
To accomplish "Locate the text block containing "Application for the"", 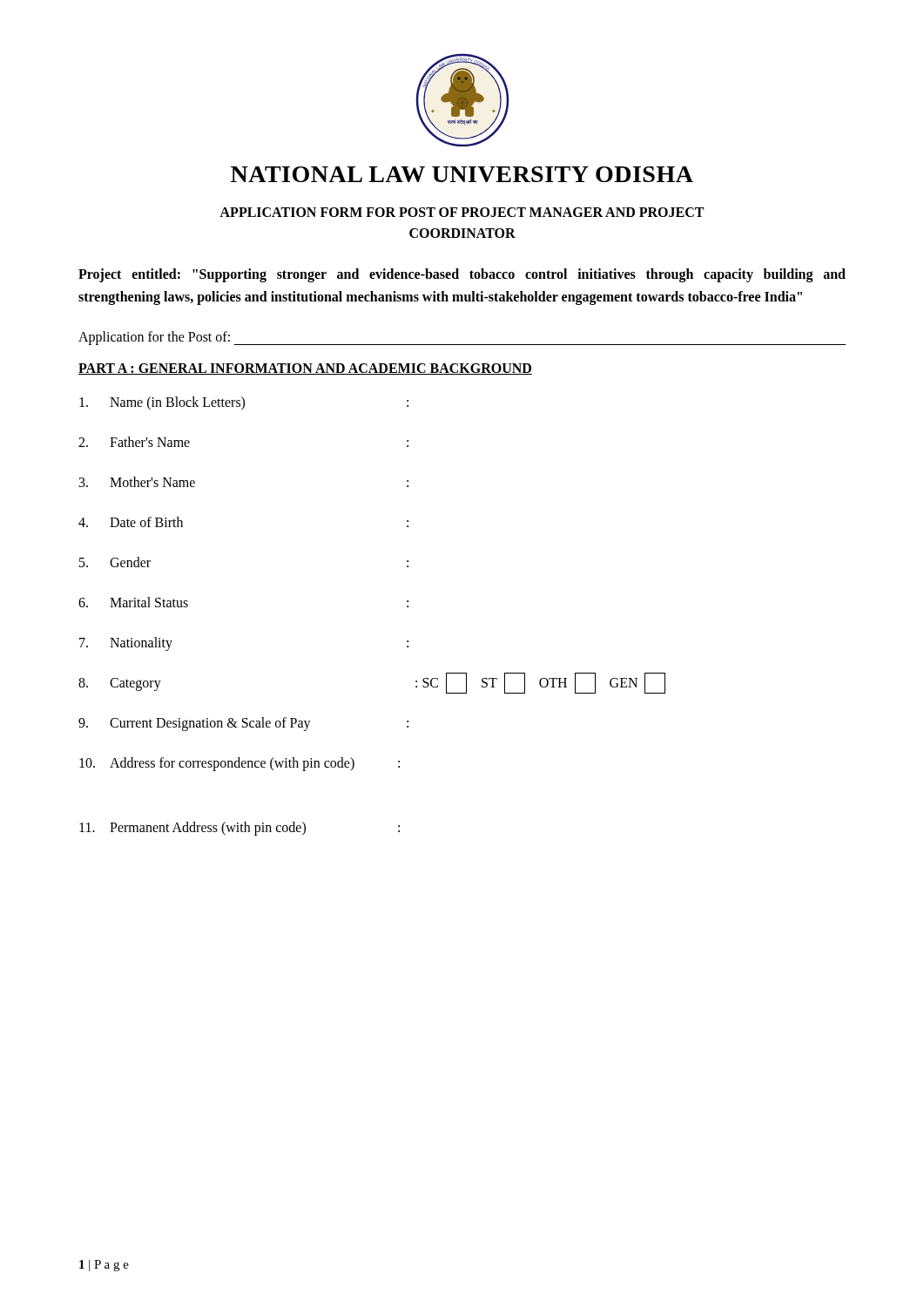I will [x=462, y=336].
